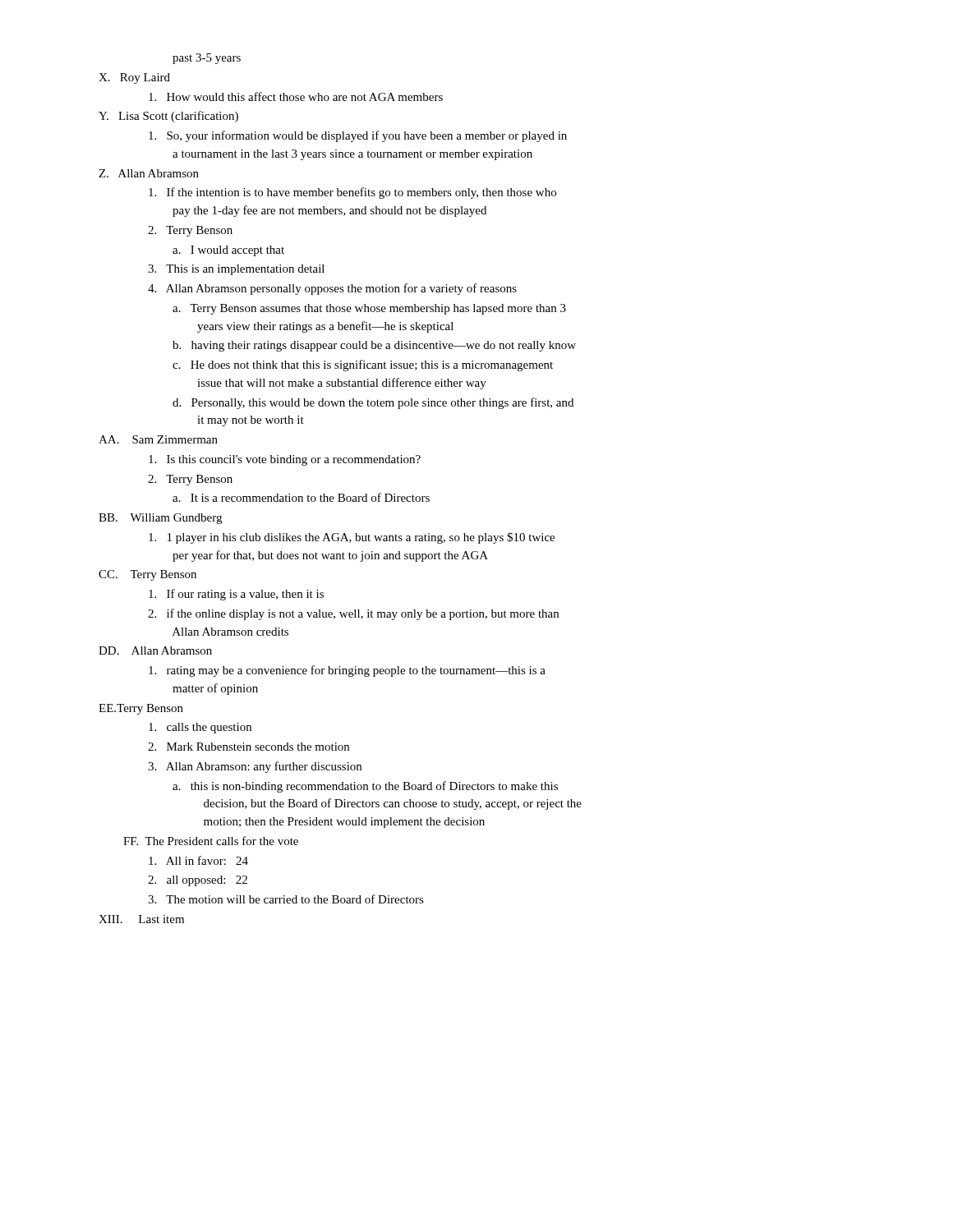Locate the block starting "DD. Allan Abramson"
The height and width of the screenshot is (1232, 953).
(x=155, y=651)
